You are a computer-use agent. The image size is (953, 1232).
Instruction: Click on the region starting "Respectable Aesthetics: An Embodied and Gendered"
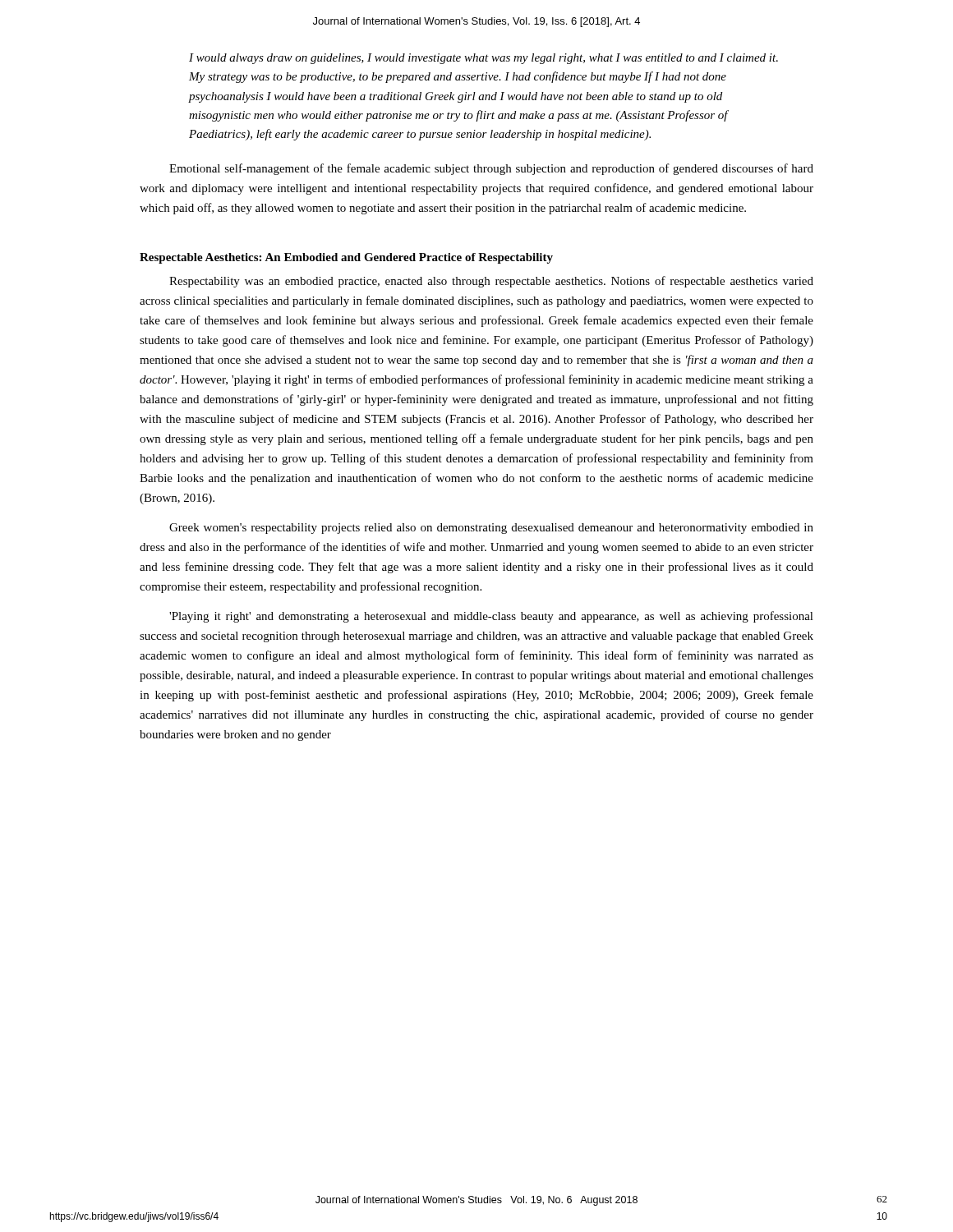[x=346, y=257]
